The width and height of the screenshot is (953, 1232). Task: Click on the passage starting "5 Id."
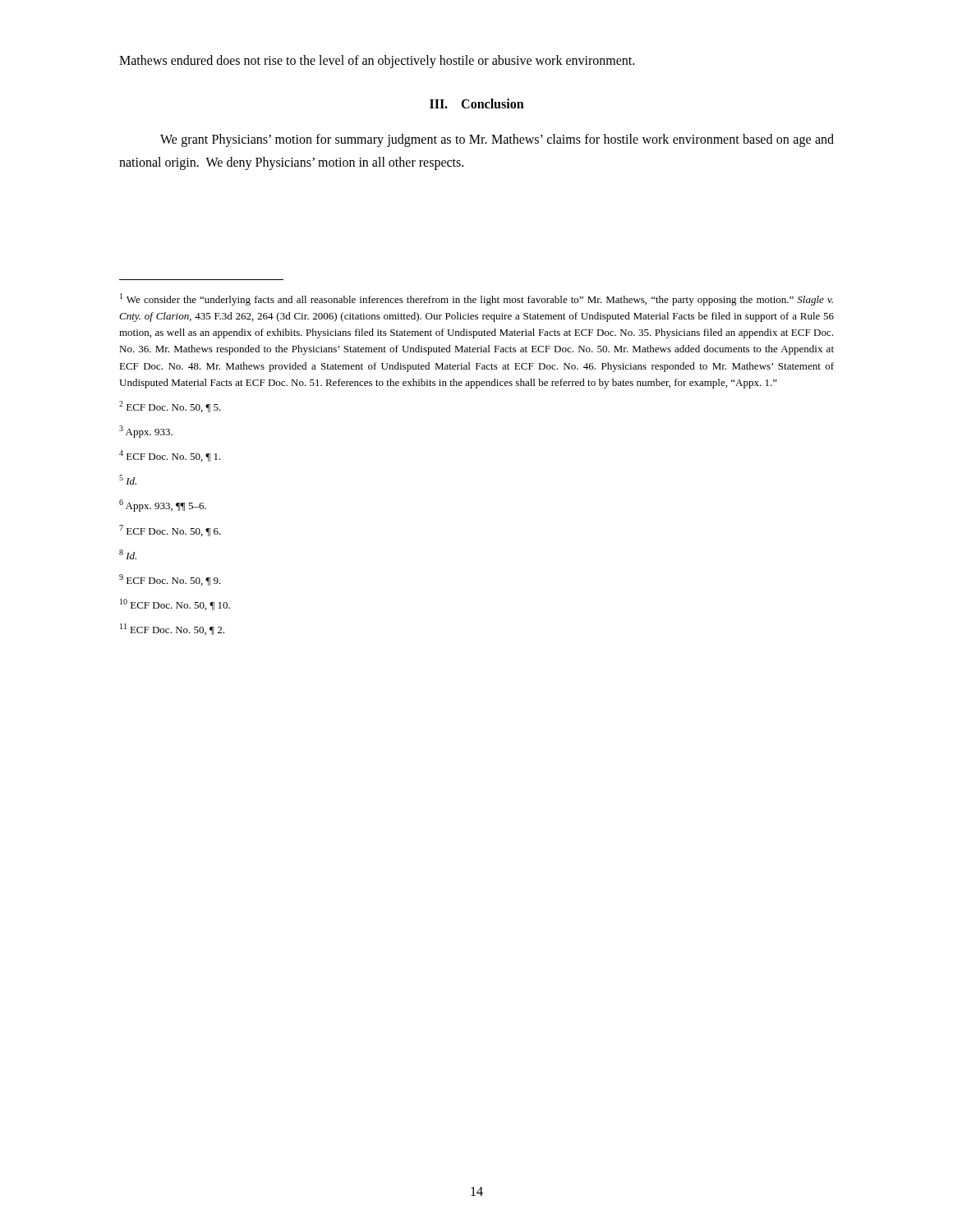tap(128, 480)
